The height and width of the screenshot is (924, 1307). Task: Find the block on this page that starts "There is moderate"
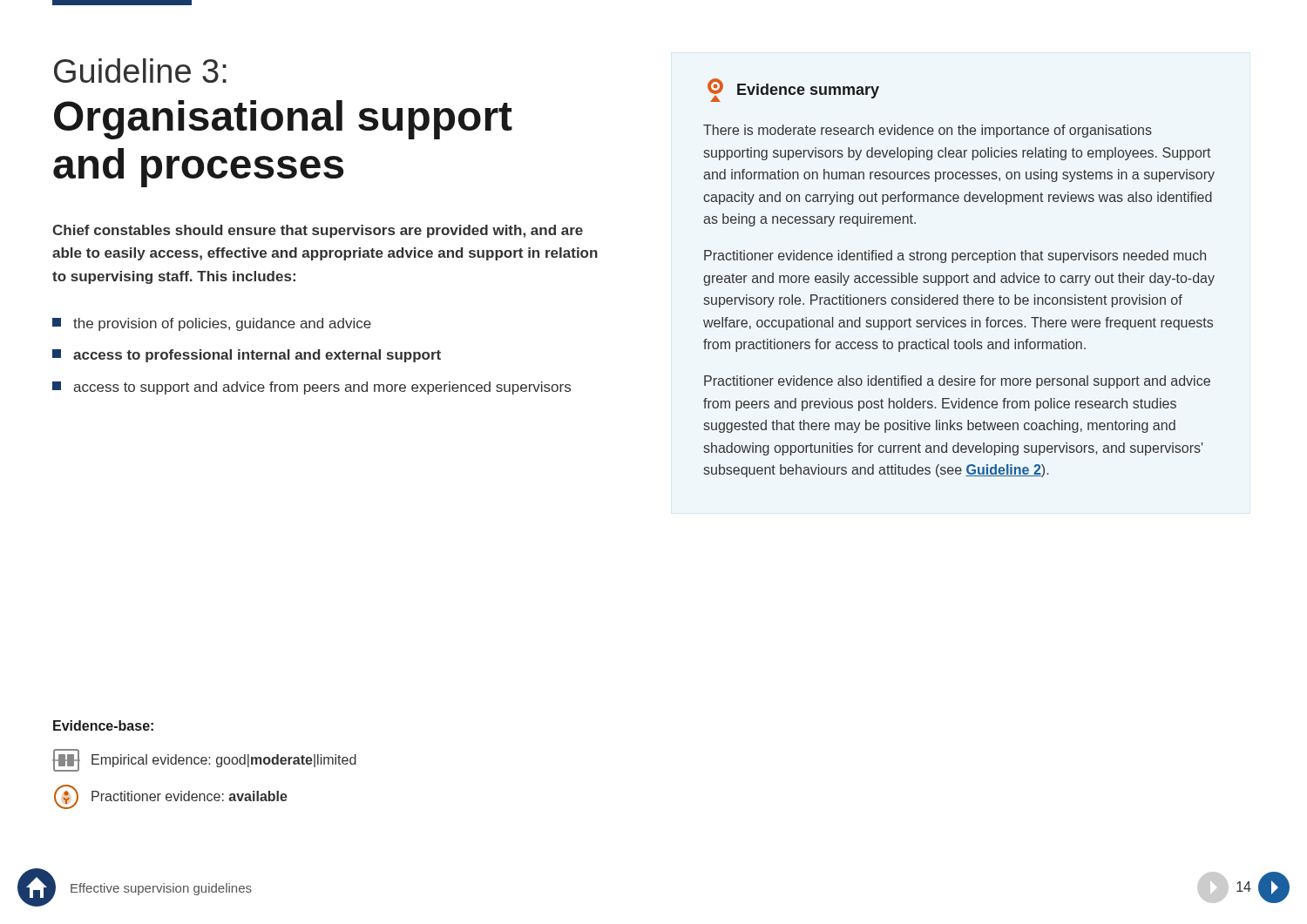[961, 175]
